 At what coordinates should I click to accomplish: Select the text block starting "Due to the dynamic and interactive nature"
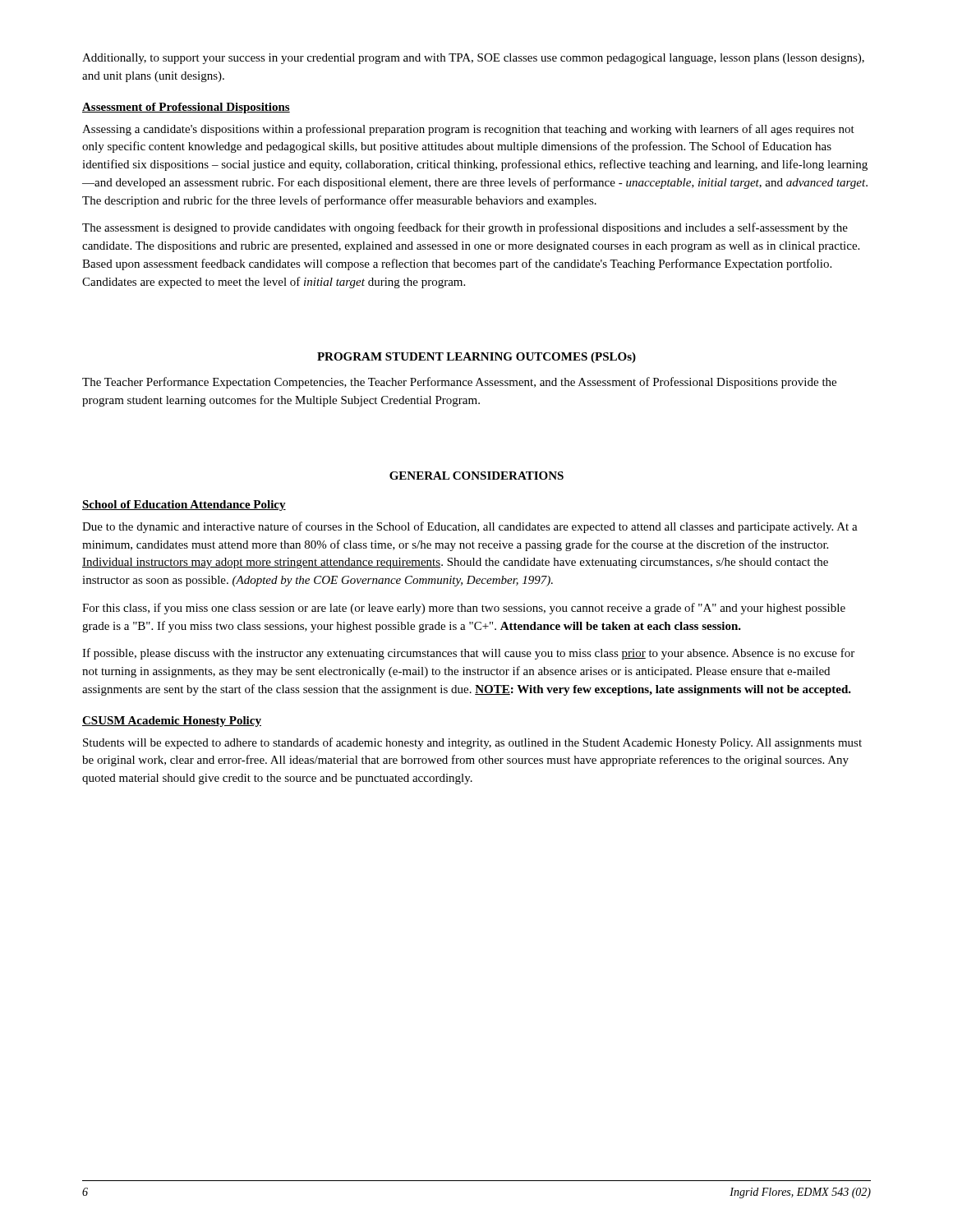coord(476,554)
